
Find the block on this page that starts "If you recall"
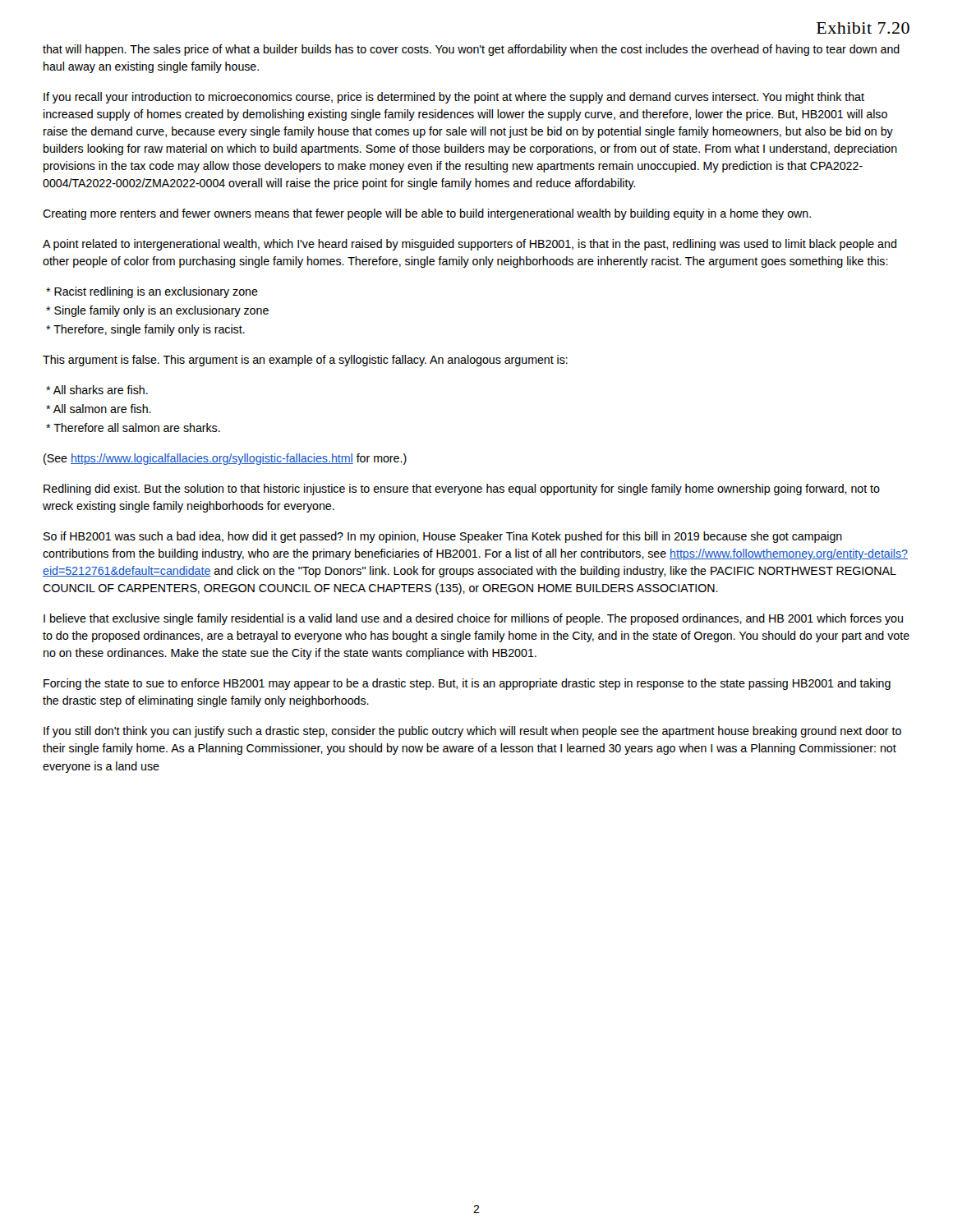coord(470,140)
